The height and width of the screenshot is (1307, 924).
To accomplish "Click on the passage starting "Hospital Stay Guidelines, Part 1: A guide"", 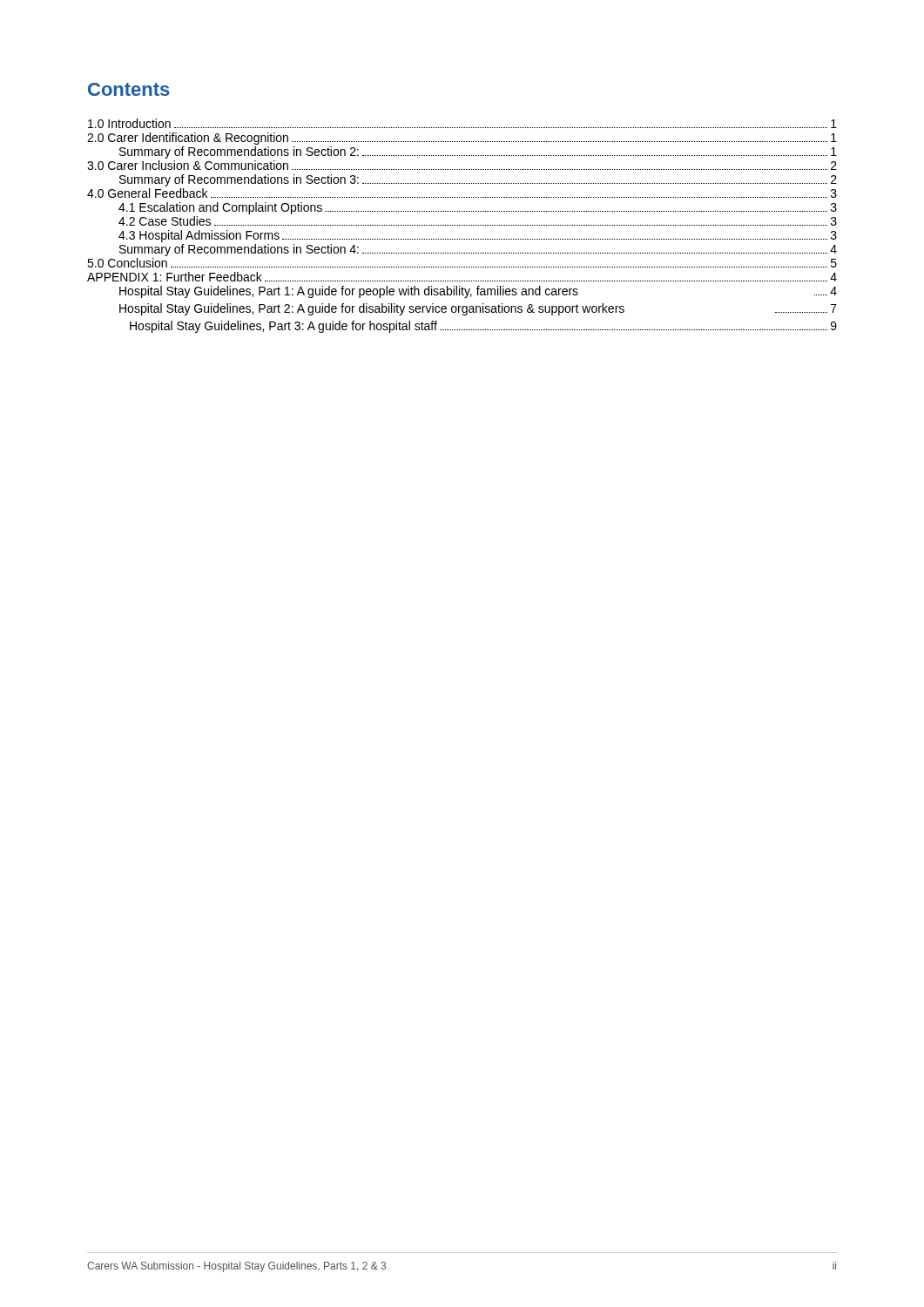I will (478, 291).
